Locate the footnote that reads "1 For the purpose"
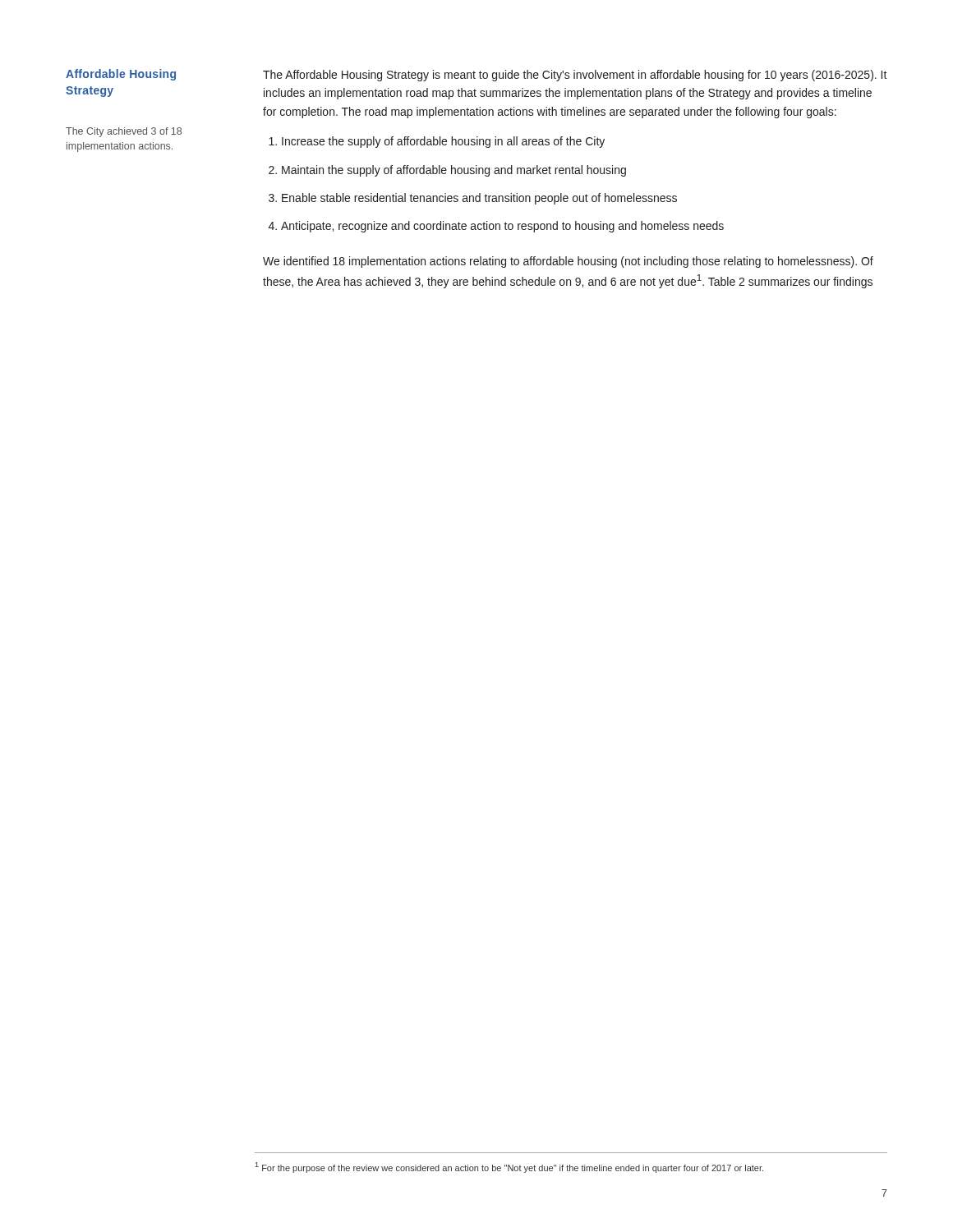Screen dimensions: 1232x953 point(509,1166)
